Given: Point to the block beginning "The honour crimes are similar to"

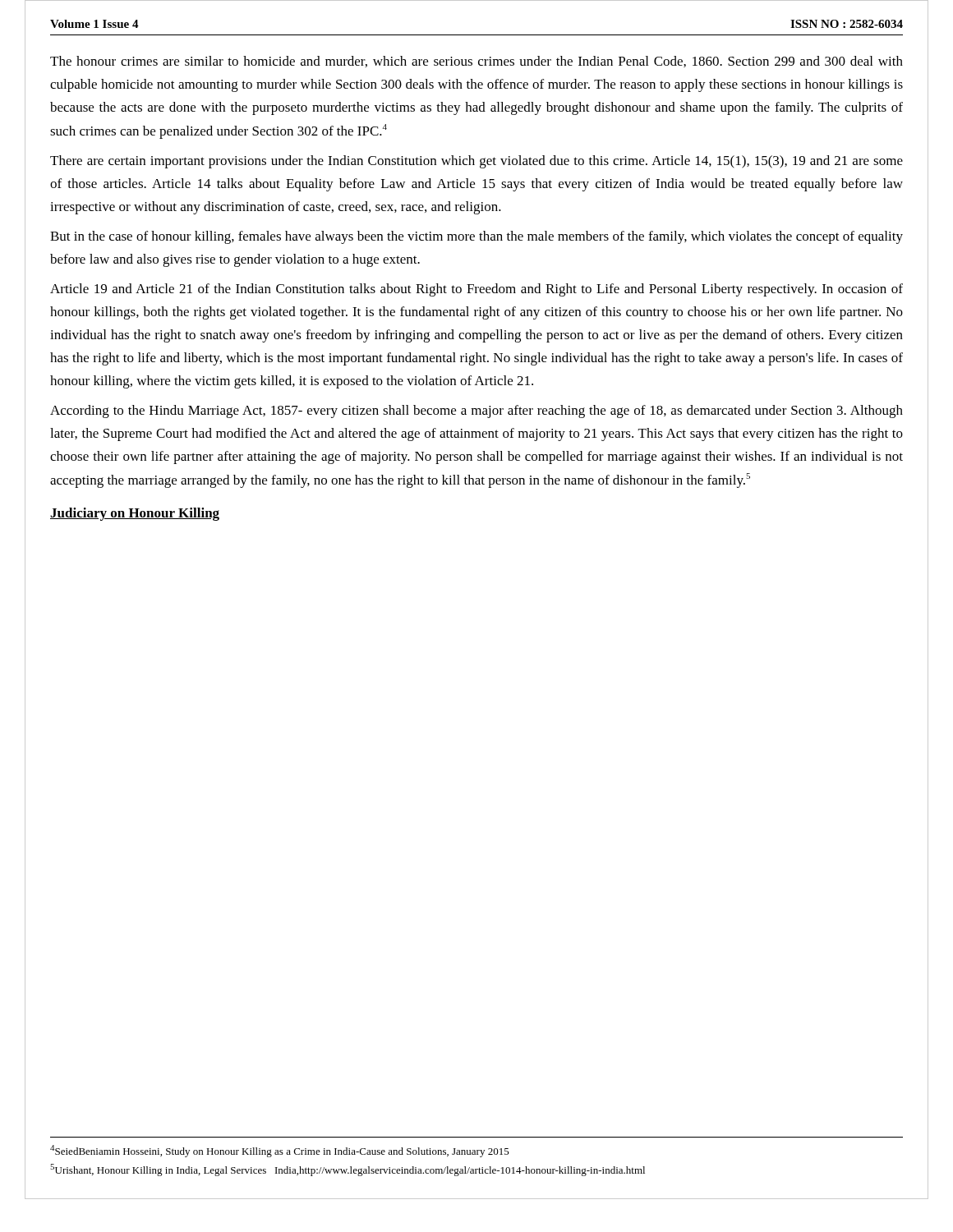Looking at the screenshot, I should [476, 96].
